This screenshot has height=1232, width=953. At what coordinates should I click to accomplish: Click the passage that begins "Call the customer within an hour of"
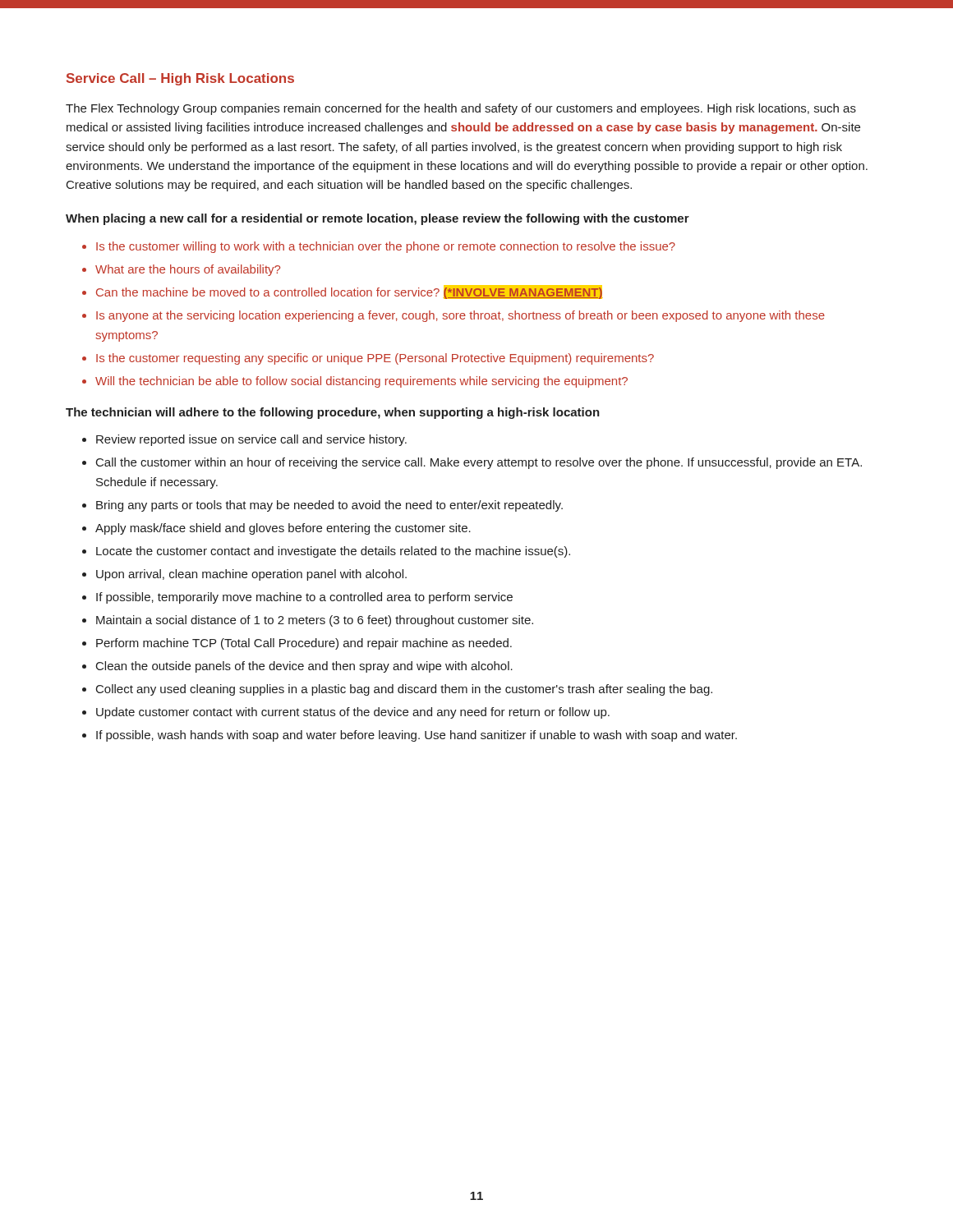(479, 472)
